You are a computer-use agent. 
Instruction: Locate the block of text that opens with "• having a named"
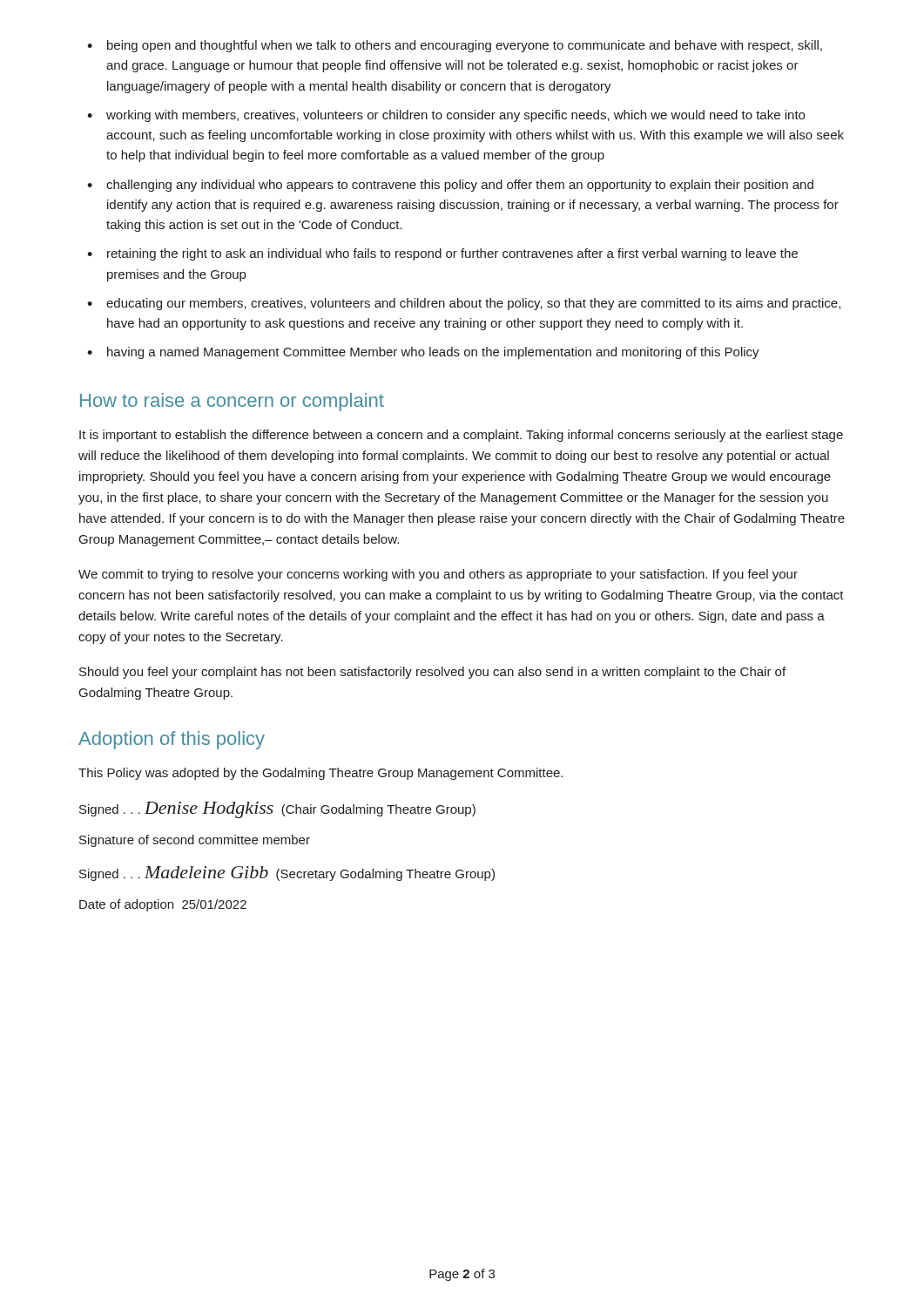pos(423,354)
